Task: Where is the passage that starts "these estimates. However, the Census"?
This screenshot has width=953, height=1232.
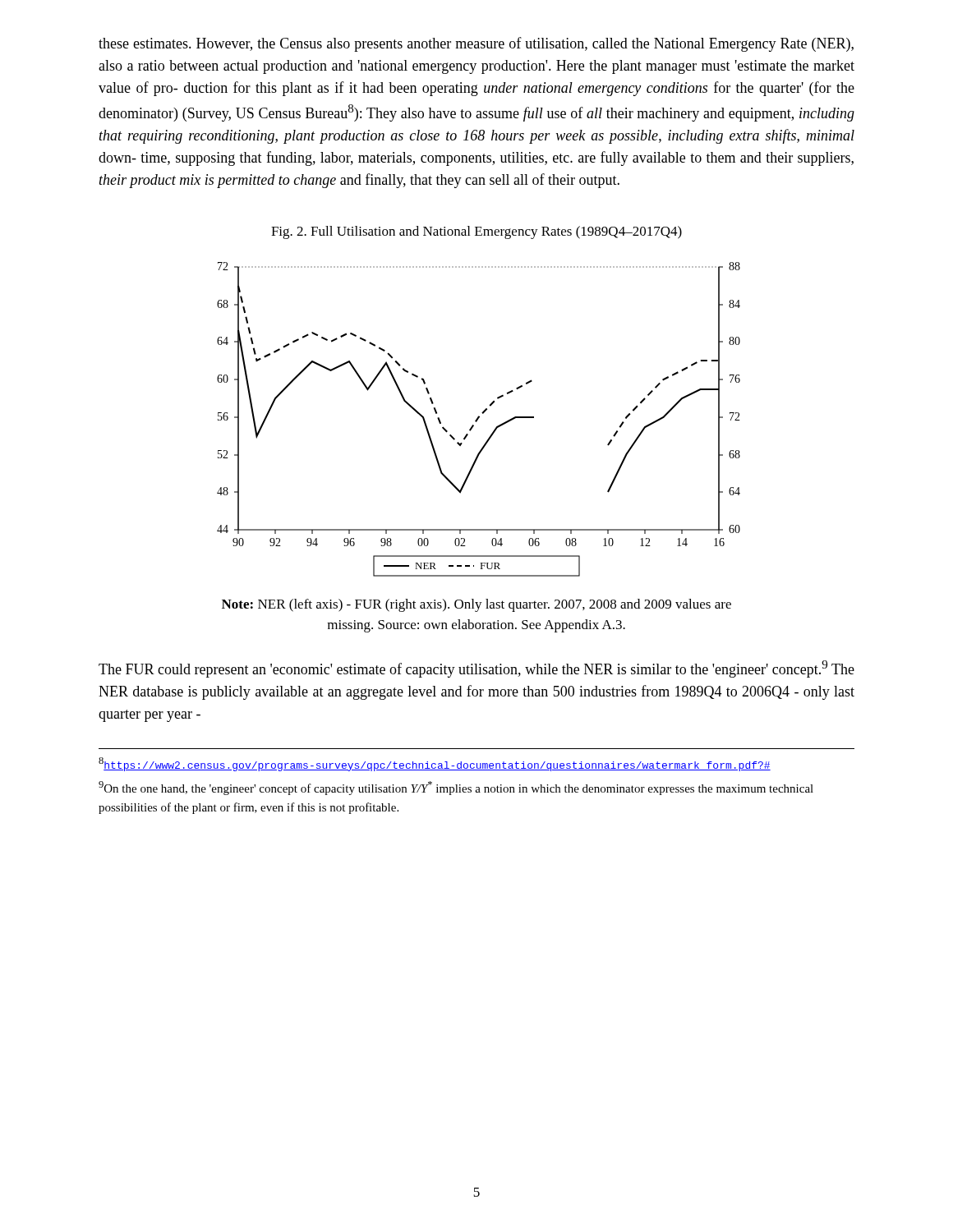Action: [476, 112]
